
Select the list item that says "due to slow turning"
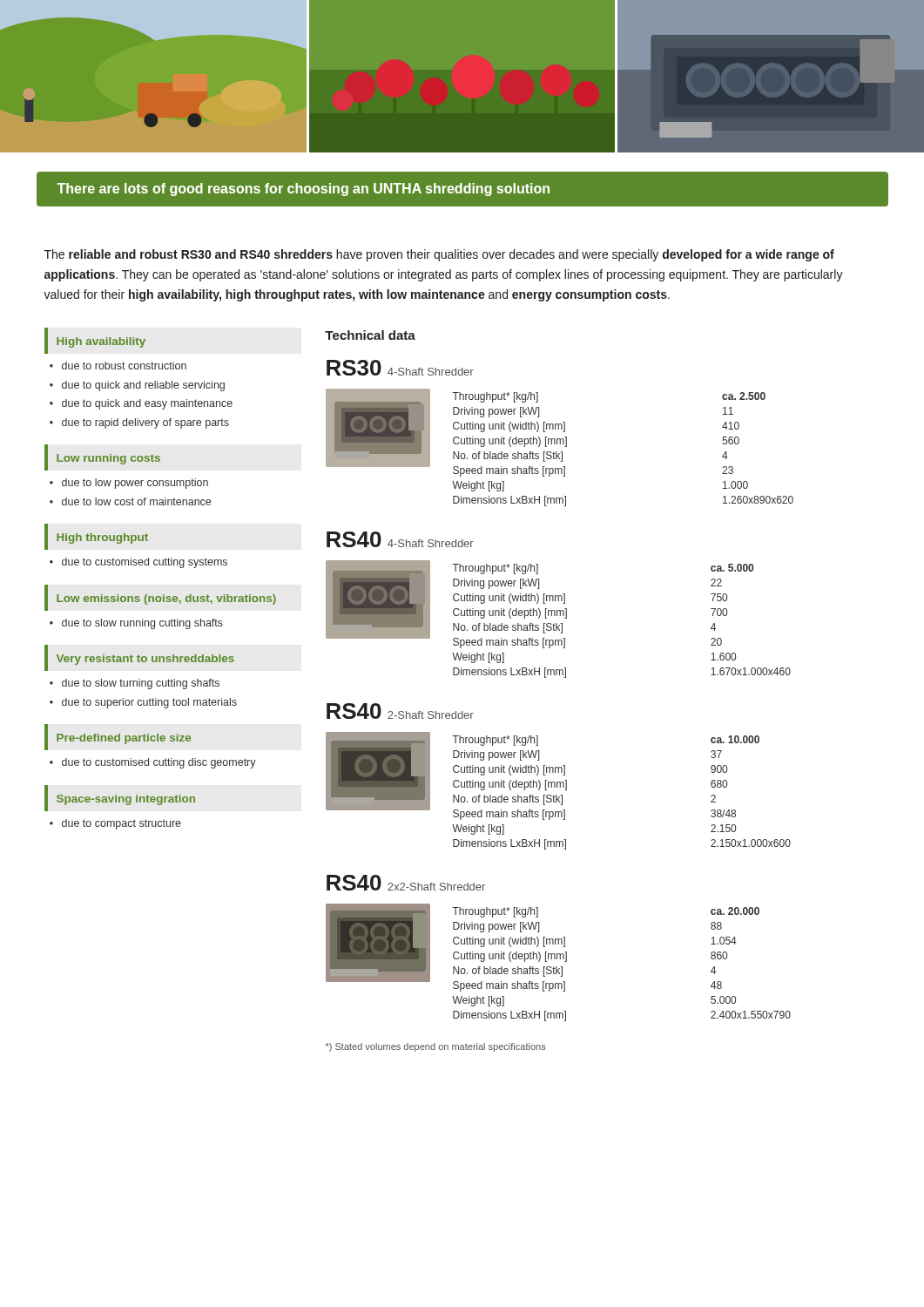[x=141, y=683]
